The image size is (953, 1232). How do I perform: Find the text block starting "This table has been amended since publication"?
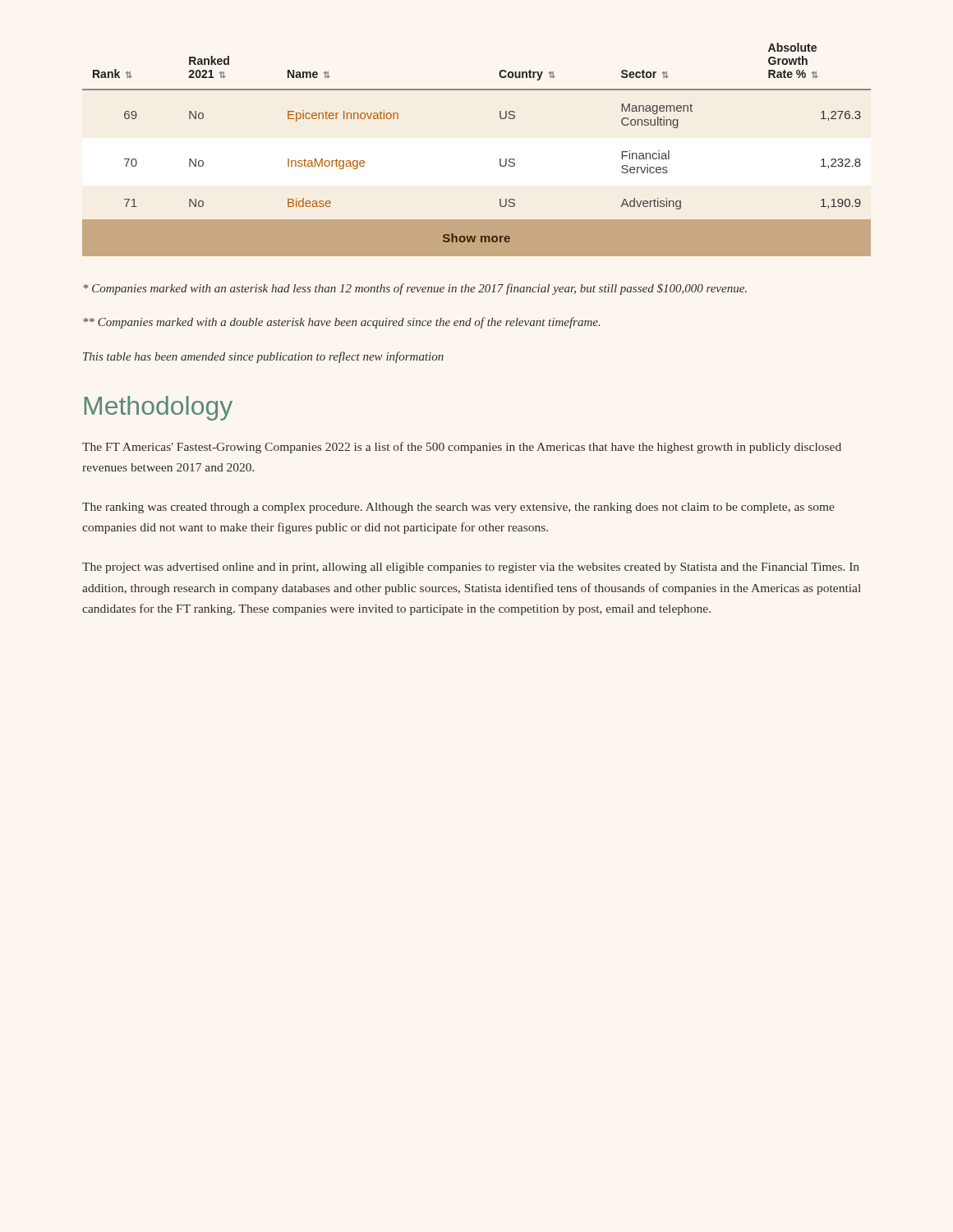[263, 356]
